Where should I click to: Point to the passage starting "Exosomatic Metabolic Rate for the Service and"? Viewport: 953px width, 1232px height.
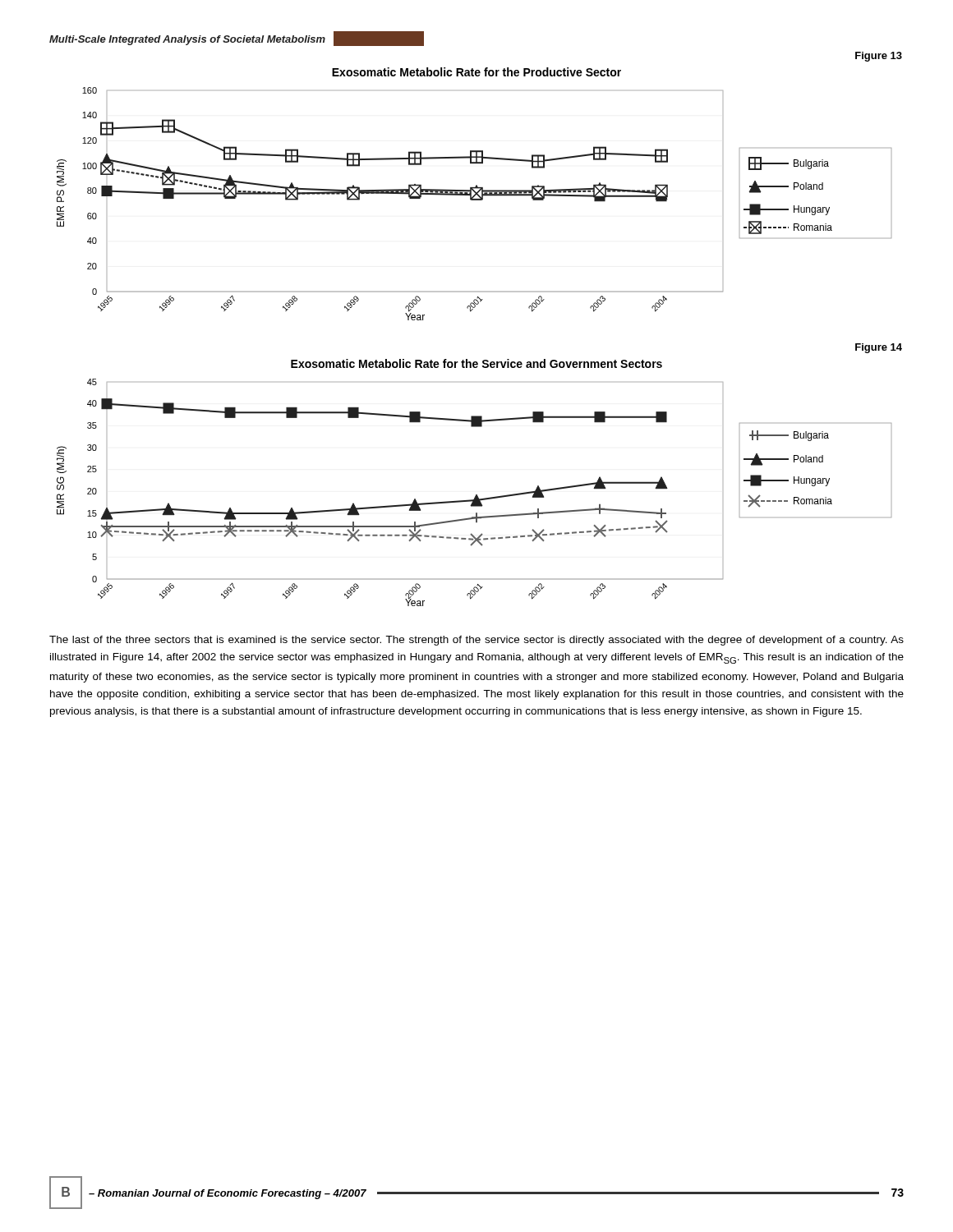pyautogui.click(x=476, y=364)
